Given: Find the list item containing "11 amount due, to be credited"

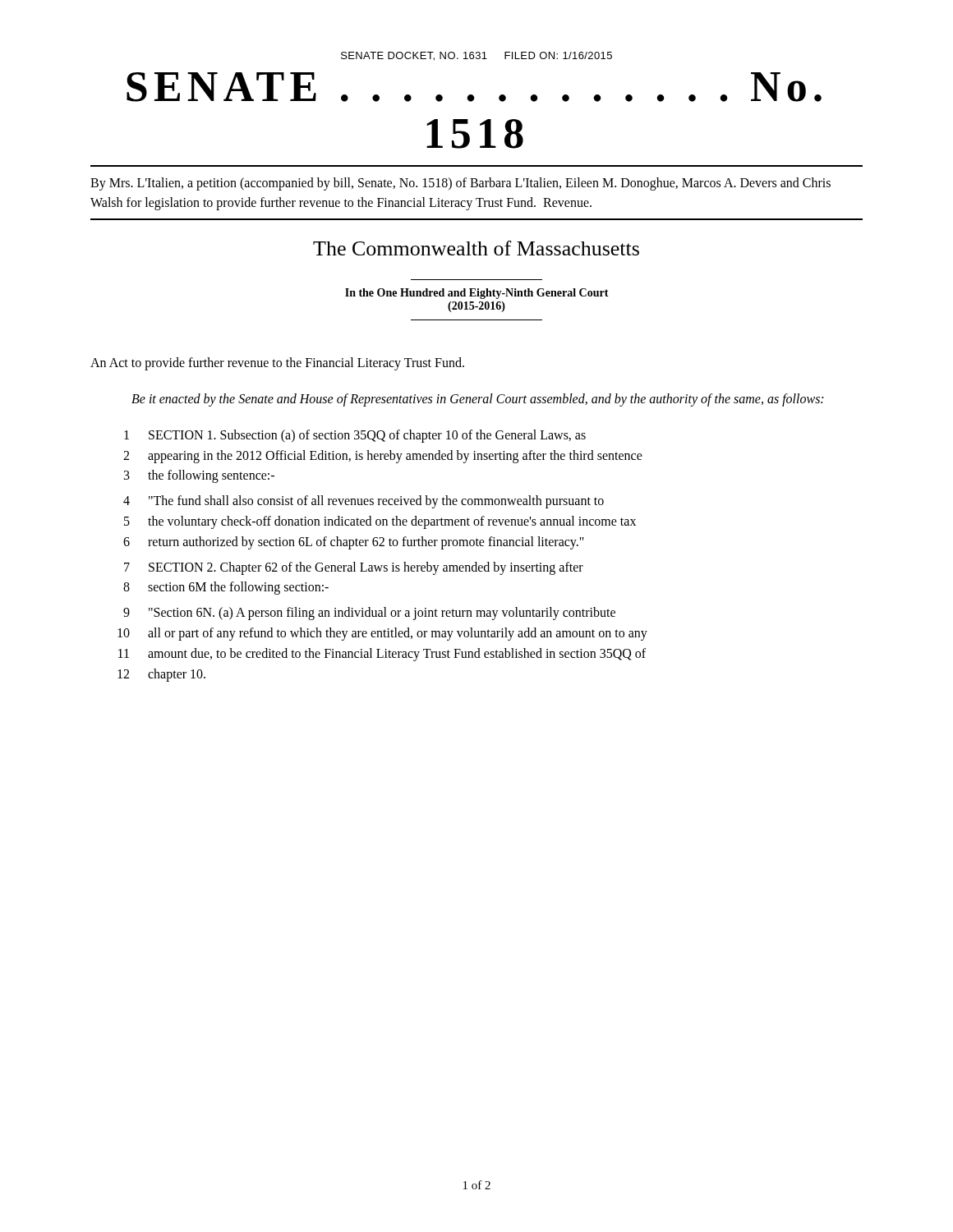Looking at the screenshot, I should tap(476, 654).
